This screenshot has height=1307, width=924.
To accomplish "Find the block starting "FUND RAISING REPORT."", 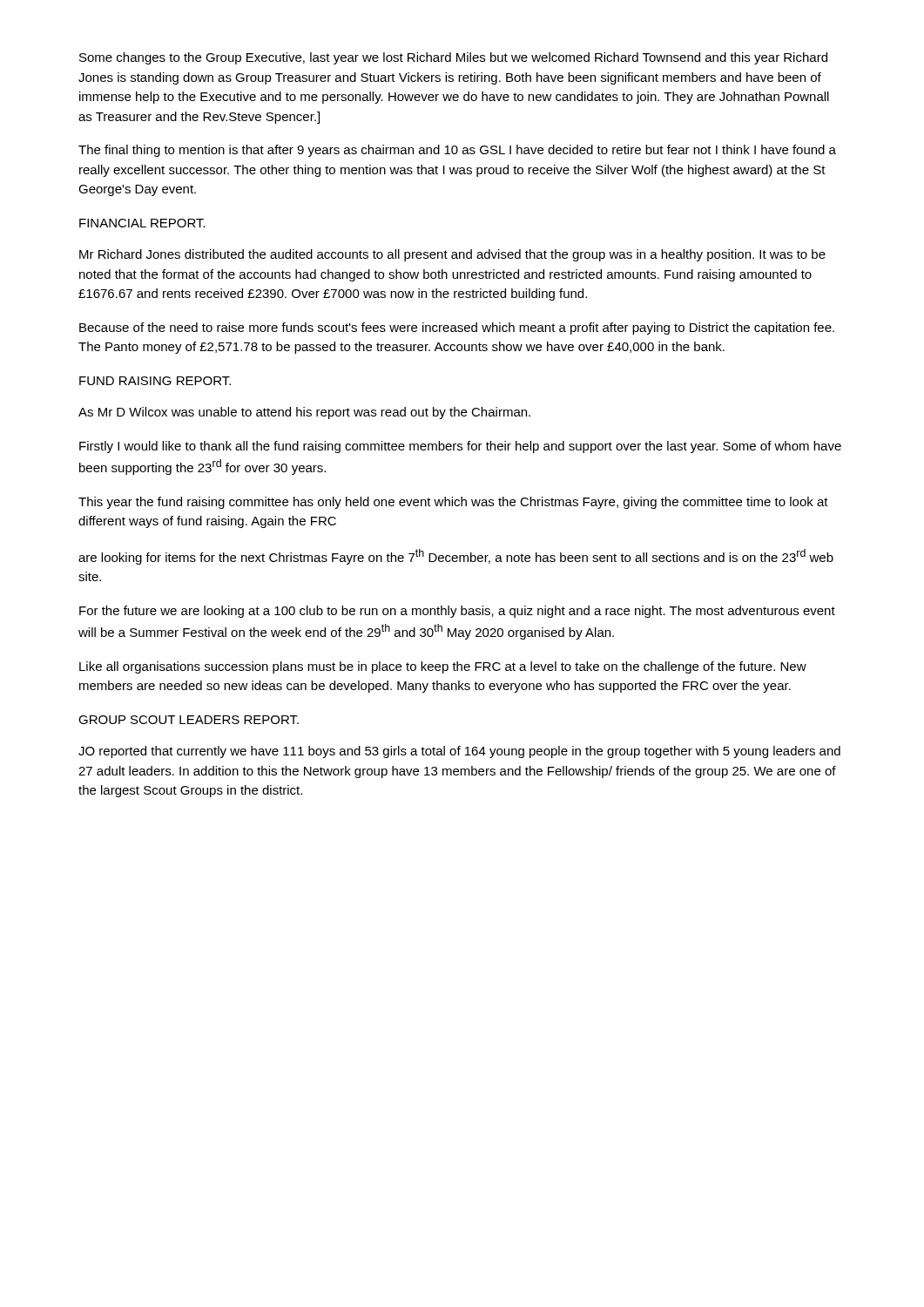I will 155,380.
